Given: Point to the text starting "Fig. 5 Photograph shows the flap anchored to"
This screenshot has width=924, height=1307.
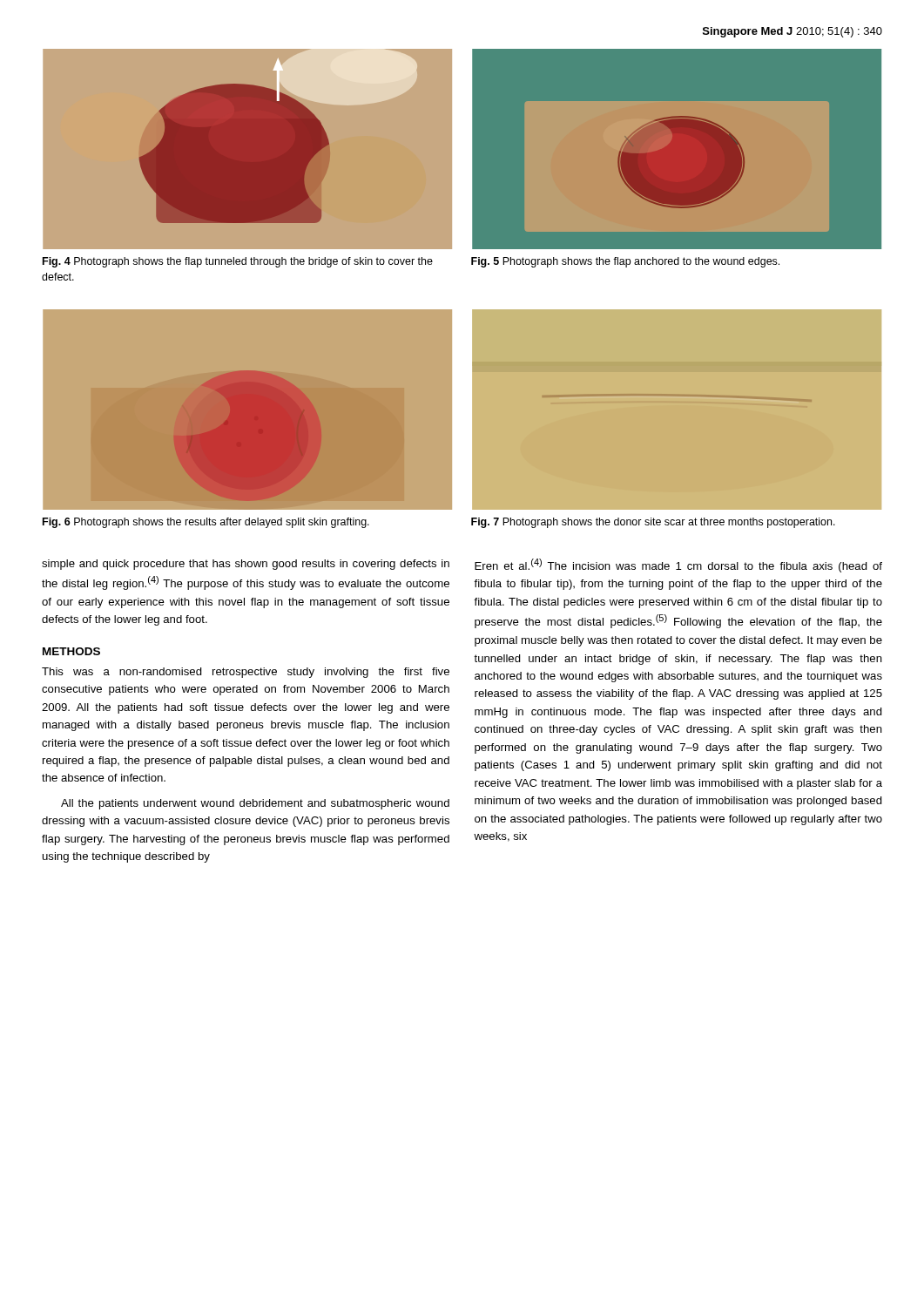Looking at the screenshot, I should tap(626, 261).
